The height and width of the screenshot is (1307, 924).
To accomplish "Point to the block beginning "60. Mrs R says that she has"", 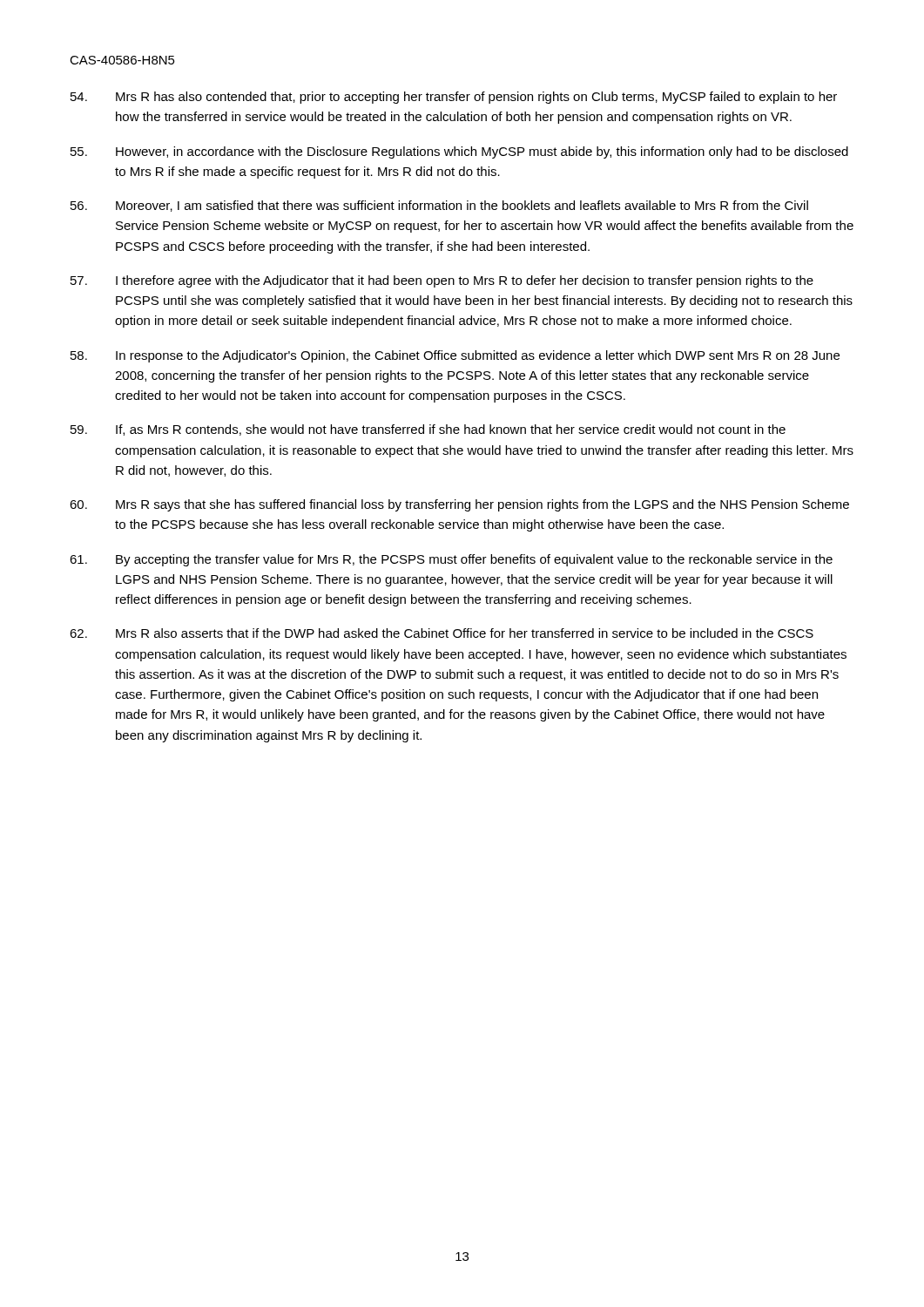I will (462, 514).
